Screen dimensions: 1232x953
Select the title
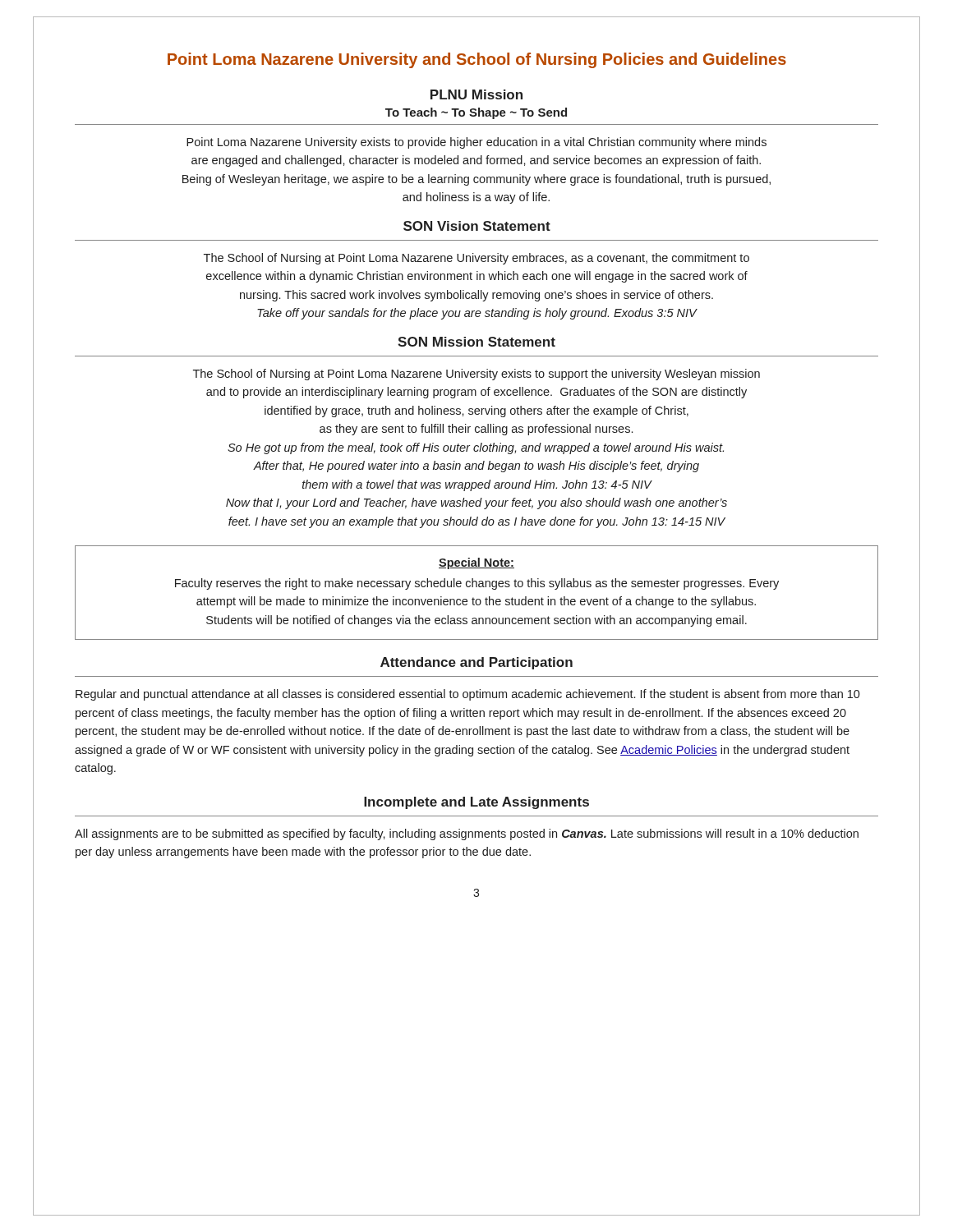point(476,59)
